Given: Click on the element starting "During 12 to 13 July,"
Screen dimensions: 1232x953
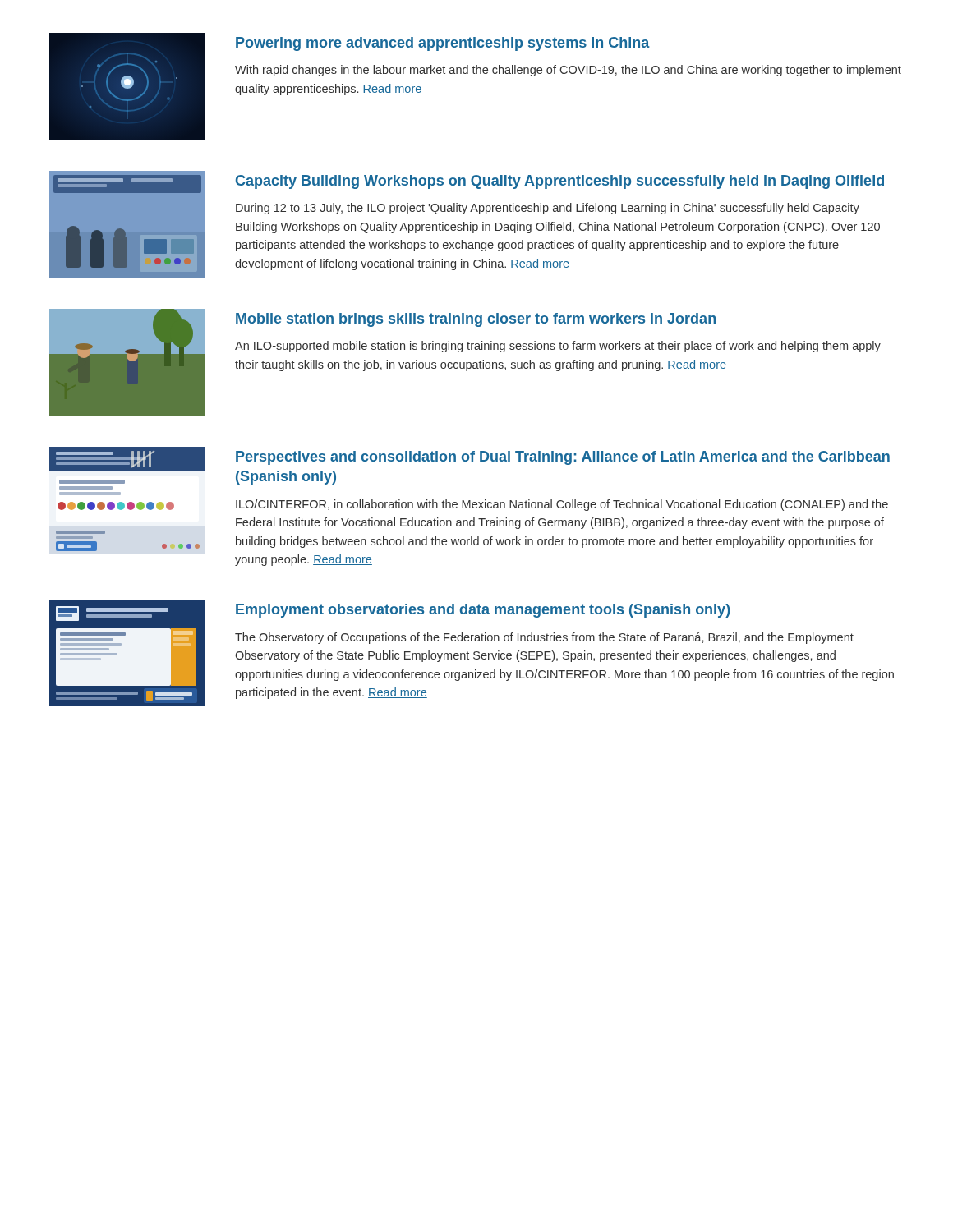Looking at the screenshot, I should [x=558, y=236].
